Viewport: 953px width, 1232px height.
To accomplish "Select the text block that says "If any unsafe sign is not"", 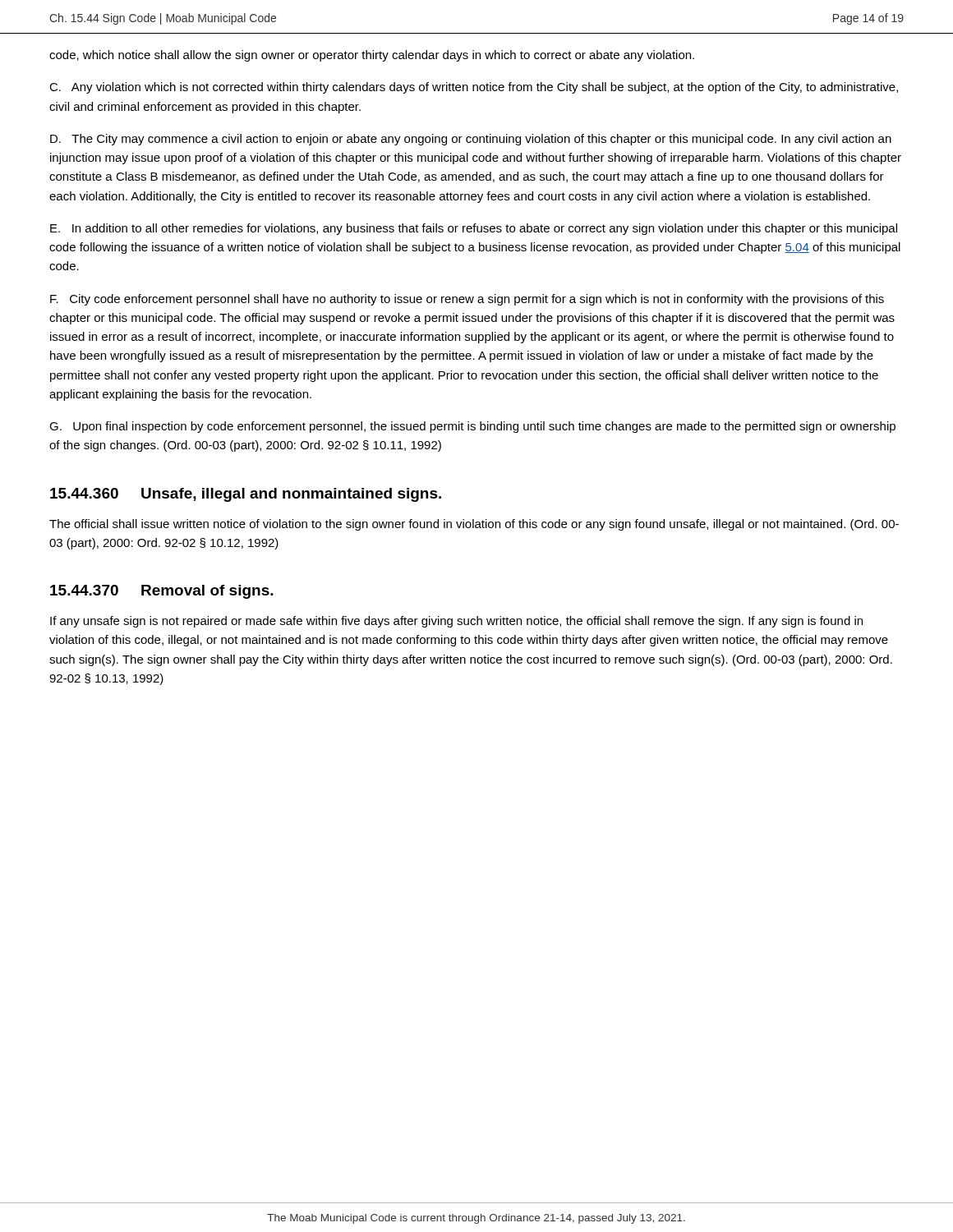I will pos(471,649).
